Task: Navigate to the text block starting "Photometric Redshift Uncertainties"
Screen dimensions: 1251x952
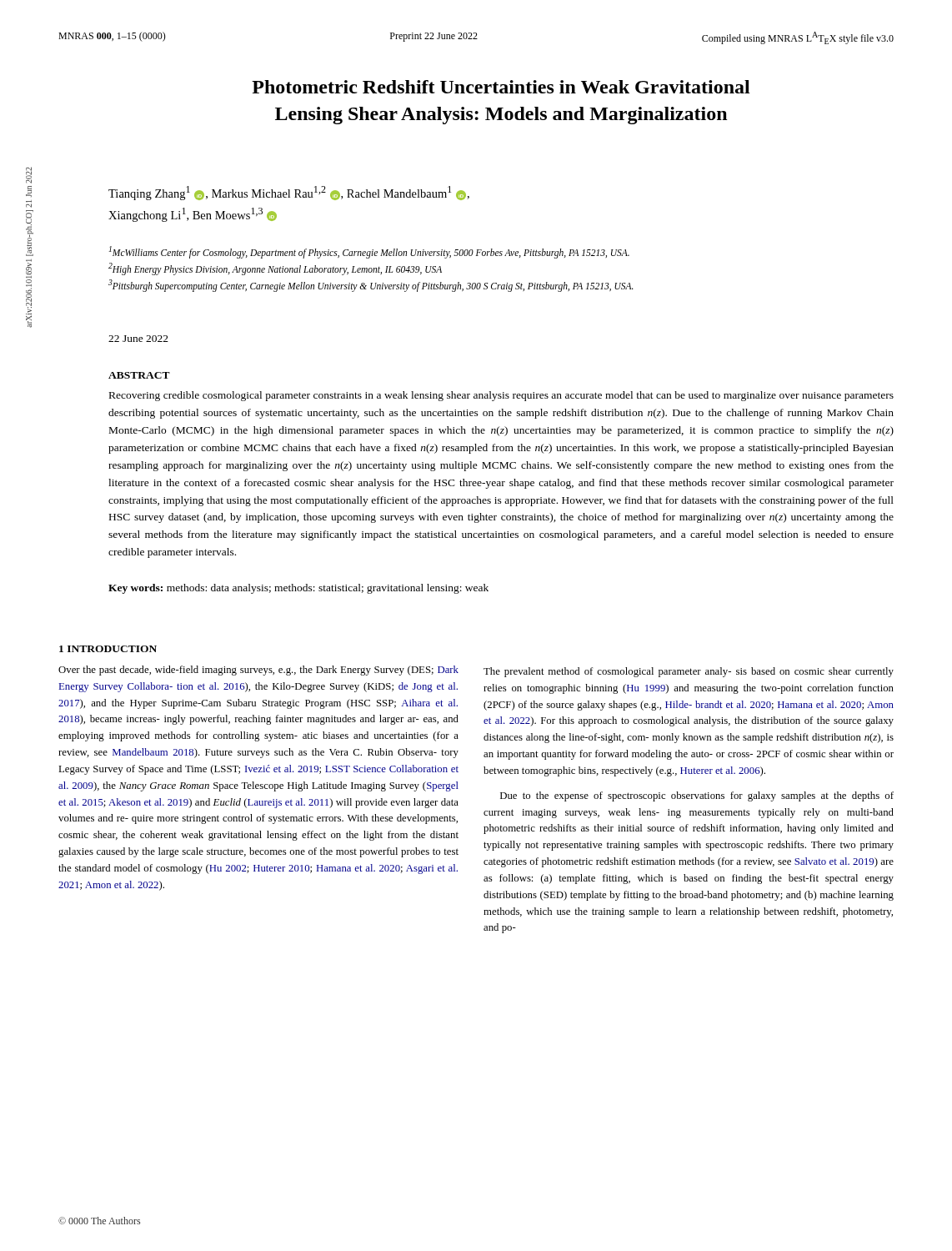Action: pos(501,100)
